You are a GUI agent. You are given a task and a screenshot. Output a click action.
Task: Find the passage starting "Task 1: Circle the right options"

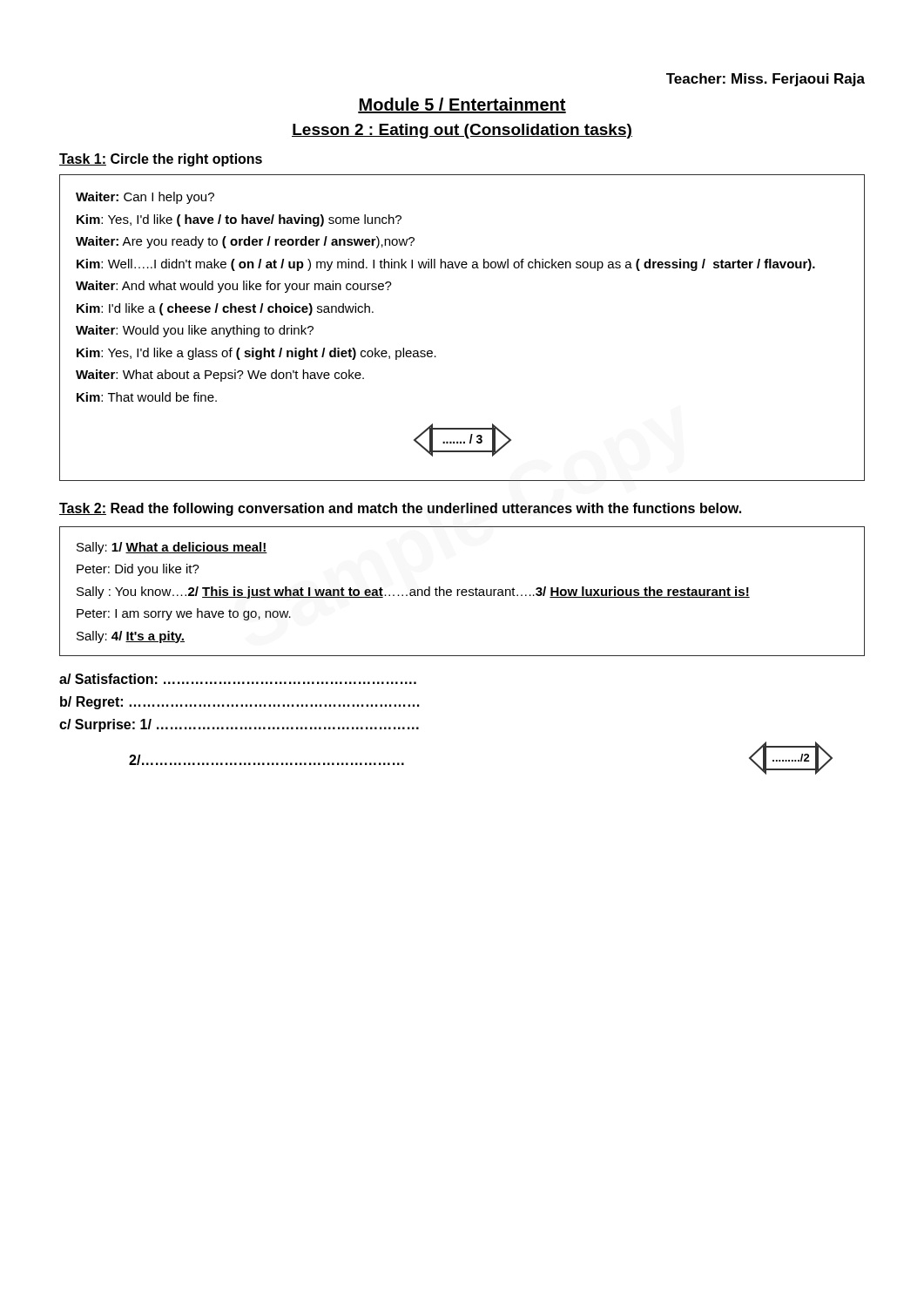click(x=161, y=159)
